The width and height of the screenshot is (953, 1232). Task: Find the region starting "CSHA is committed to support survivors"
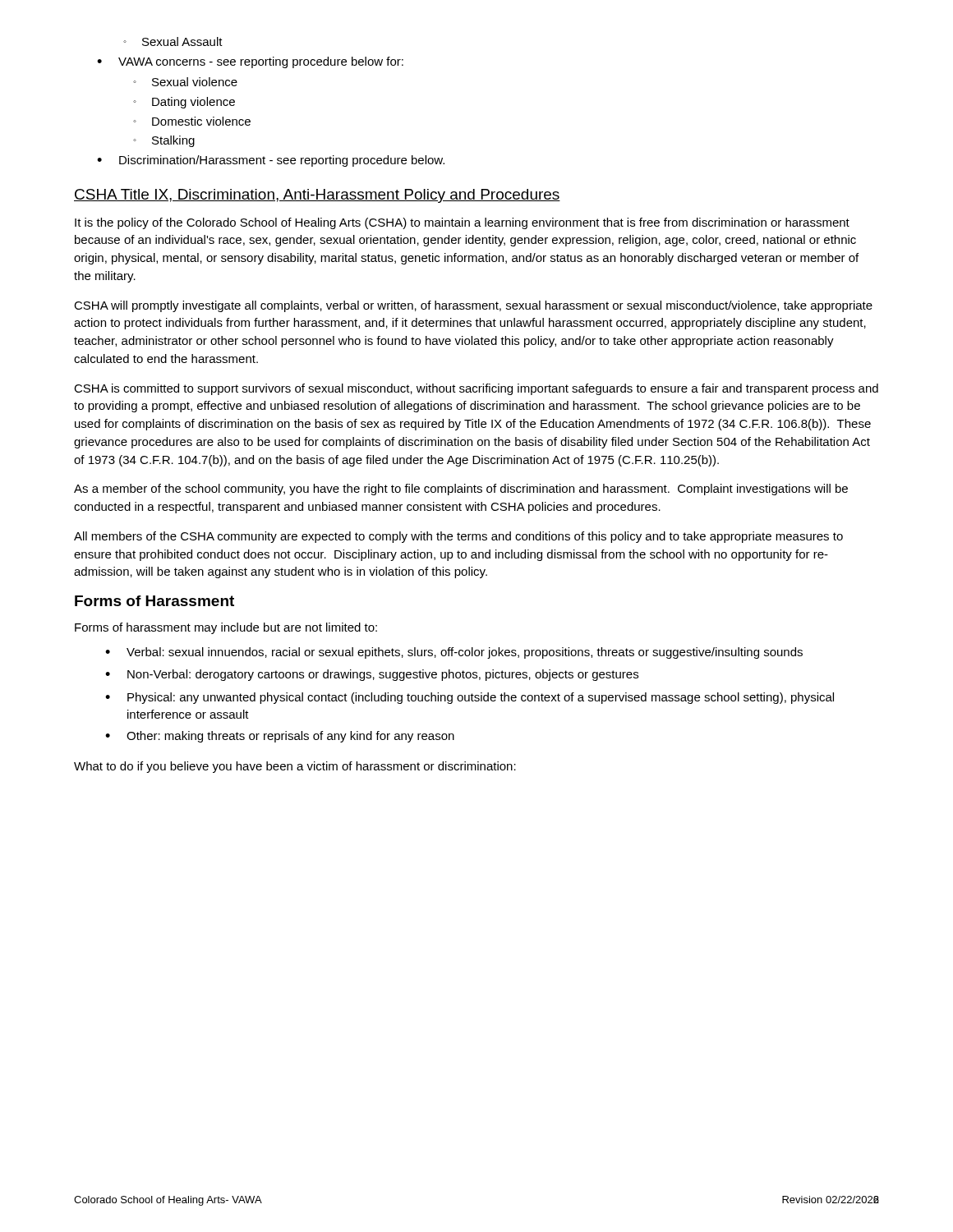[476, 423]
